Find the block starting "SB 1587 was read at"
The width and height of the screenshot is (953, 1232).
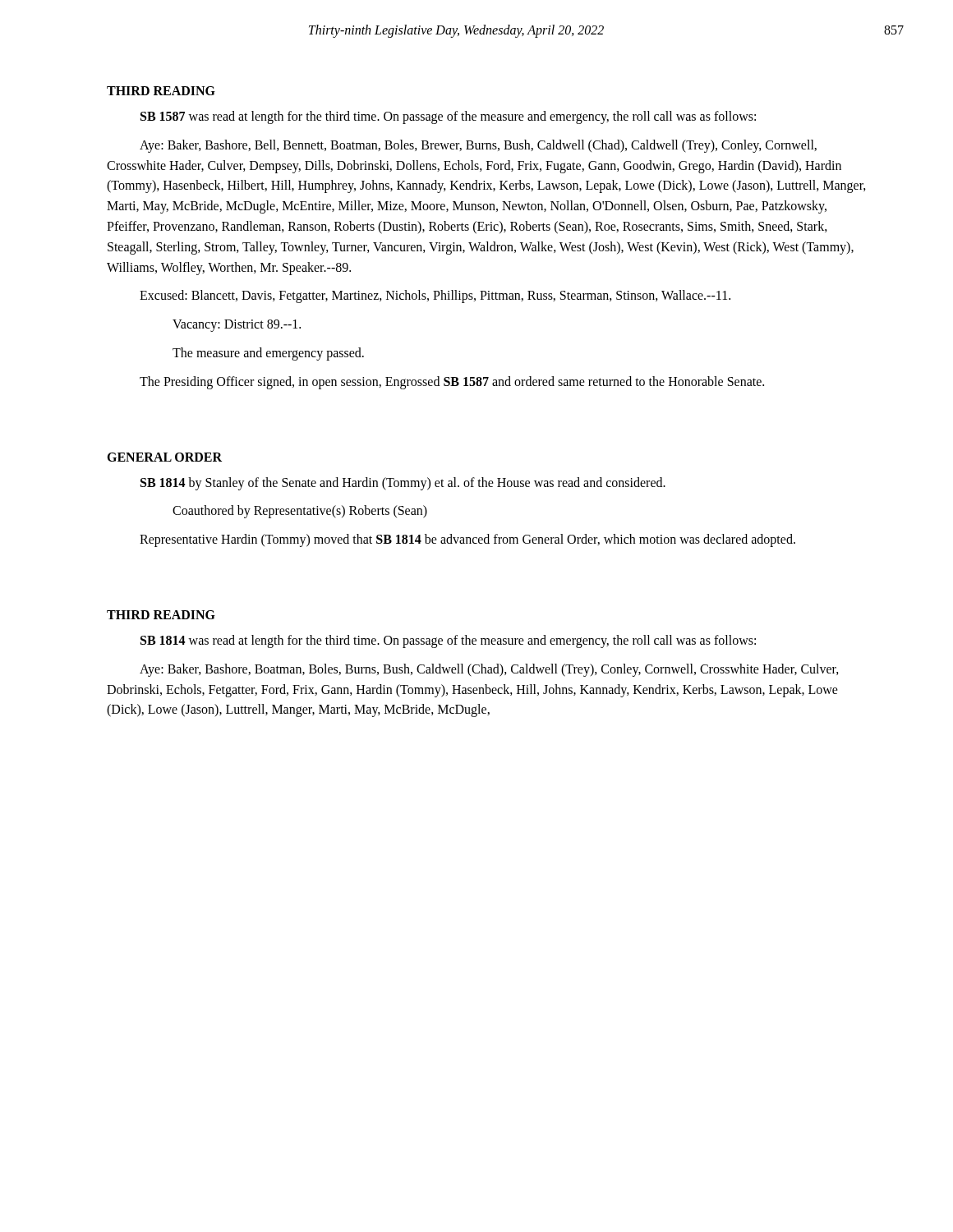point(448,116)
